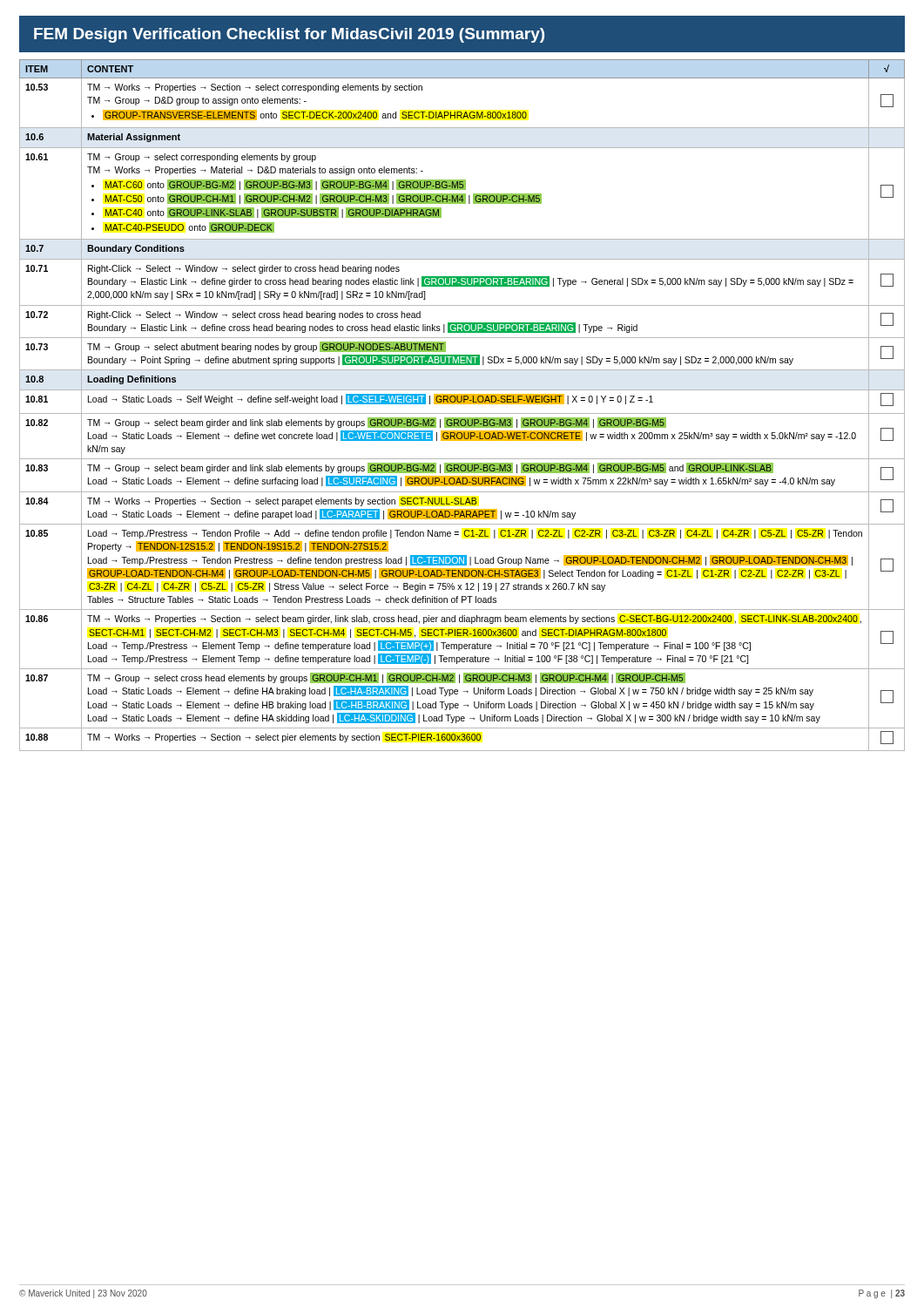Screen dimensions: 1307x924
Task: Locate the table with the text "TM → Group"
Action: (462, 405)
